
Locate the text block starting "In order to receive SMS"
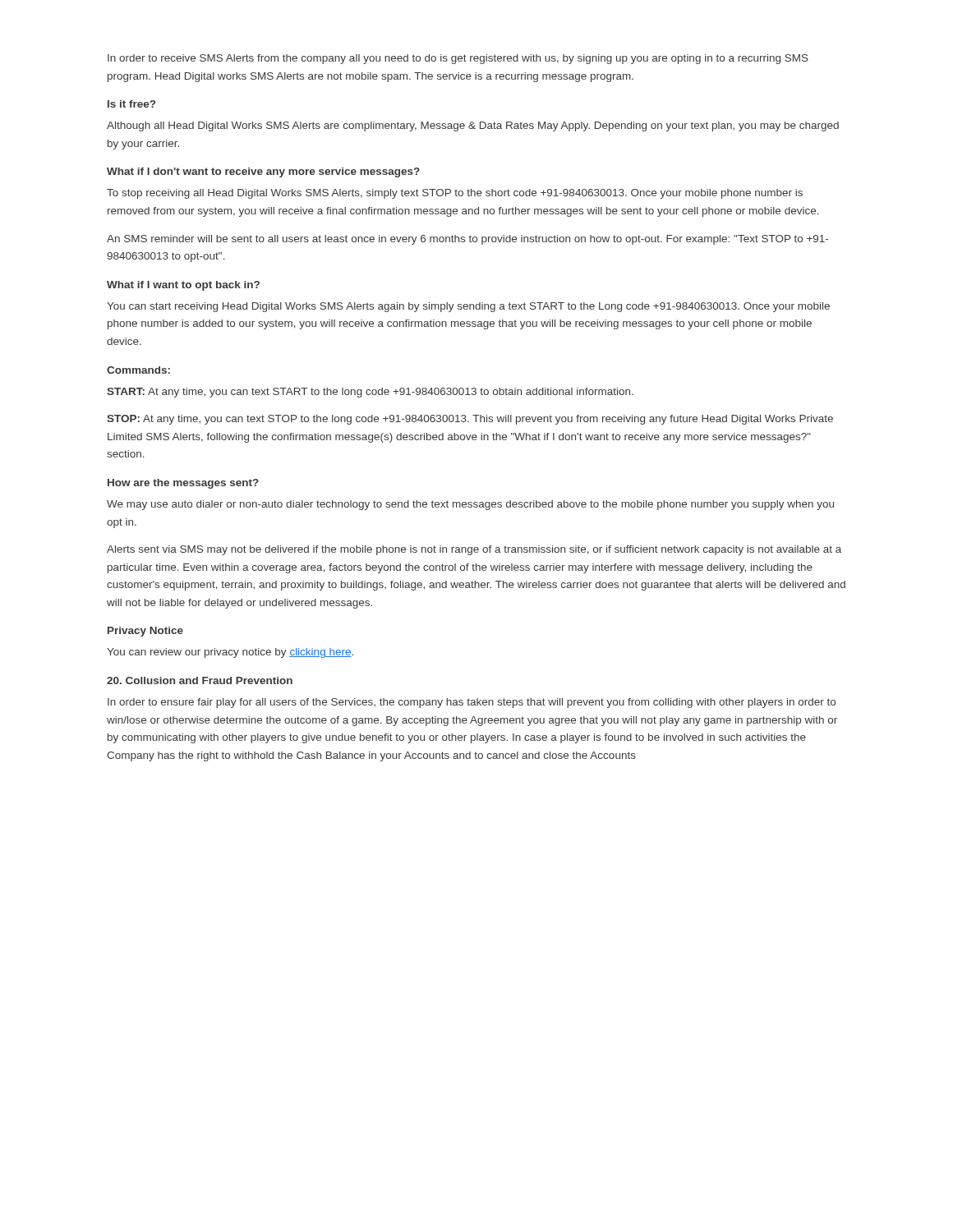(x=458, y=67)
